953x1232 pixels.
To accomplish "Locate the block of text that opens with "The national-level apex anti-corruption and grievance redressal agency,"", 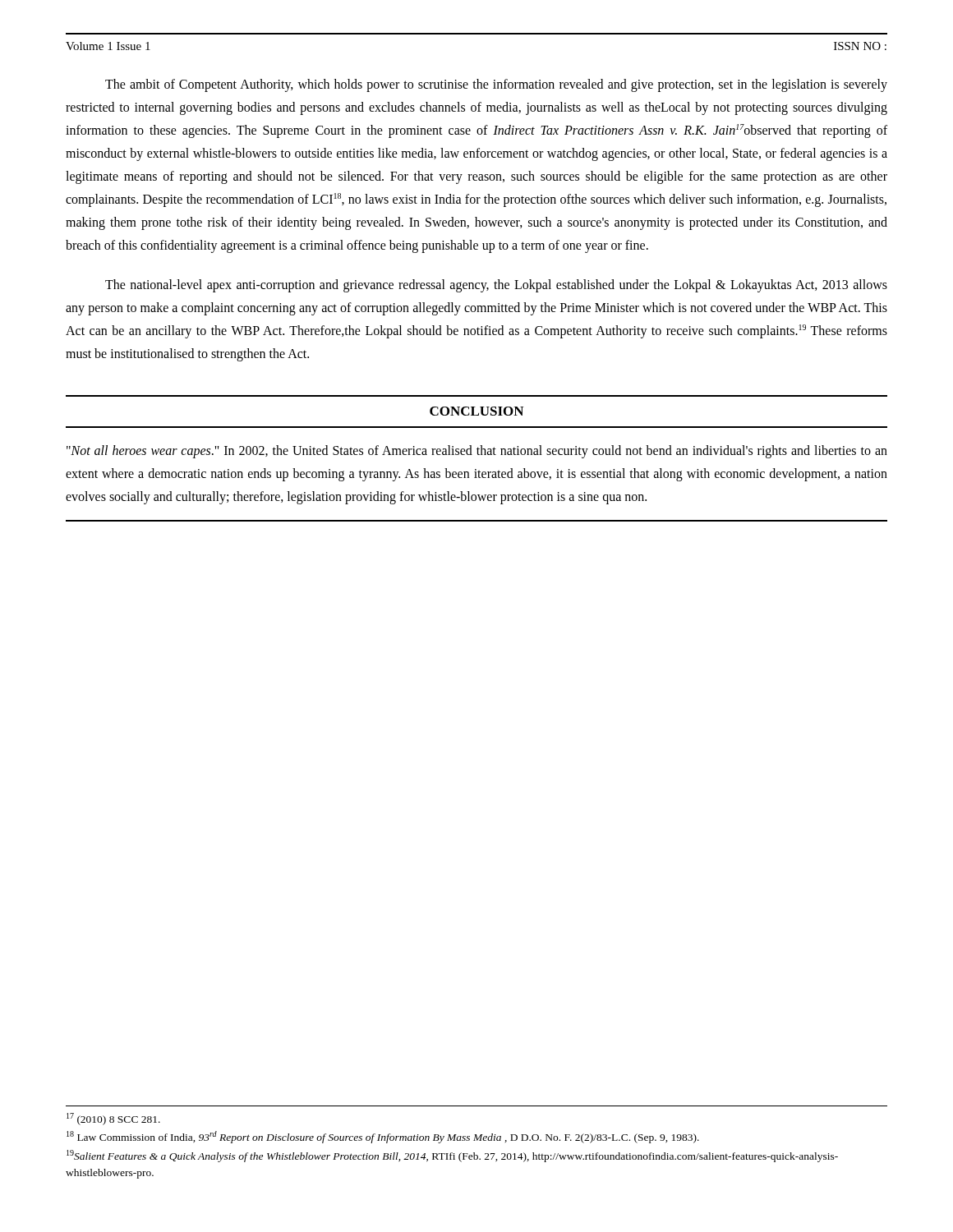I will [476, 319].
